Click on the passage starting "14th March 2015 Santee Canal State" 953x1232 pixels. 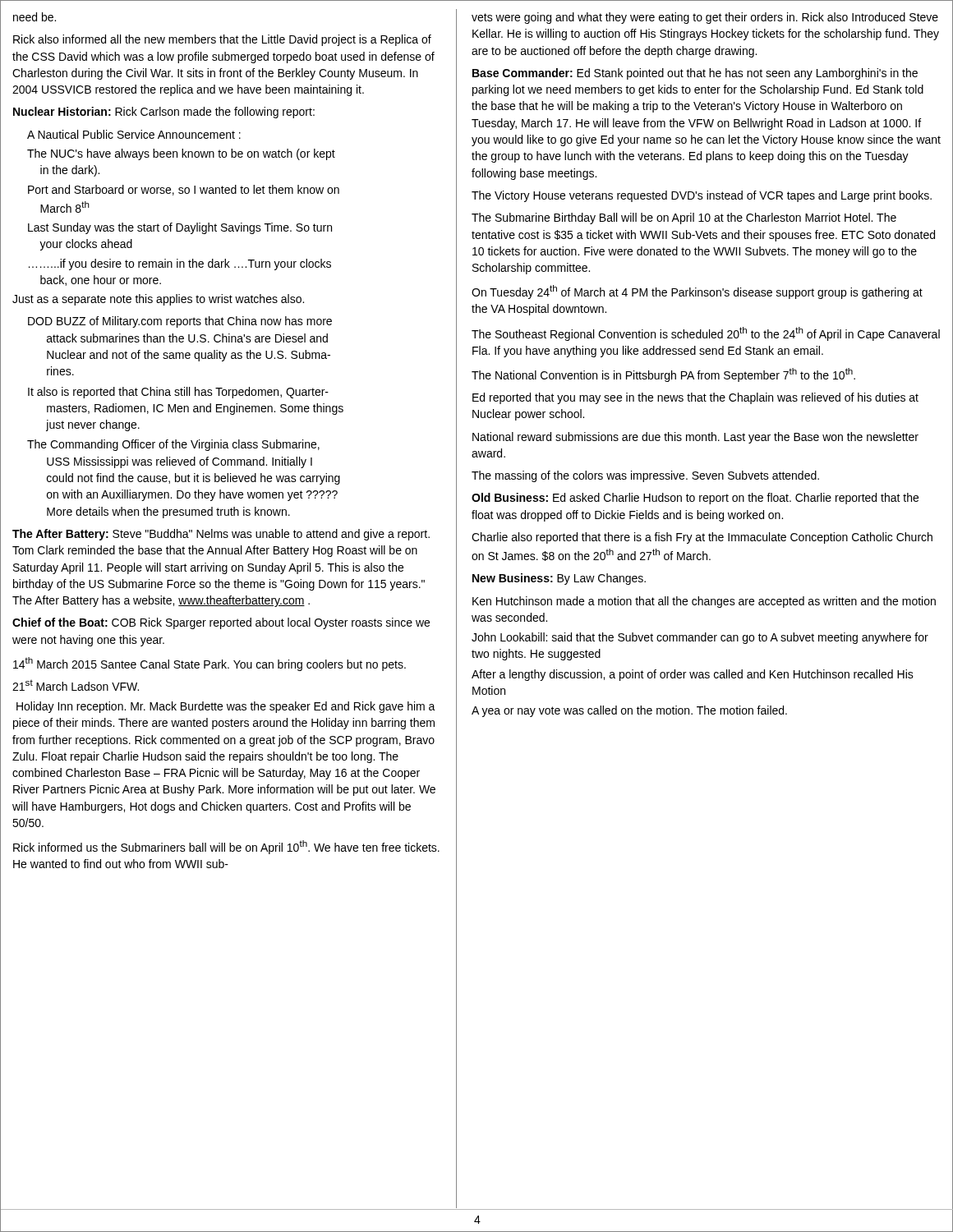tap(209, 663)
